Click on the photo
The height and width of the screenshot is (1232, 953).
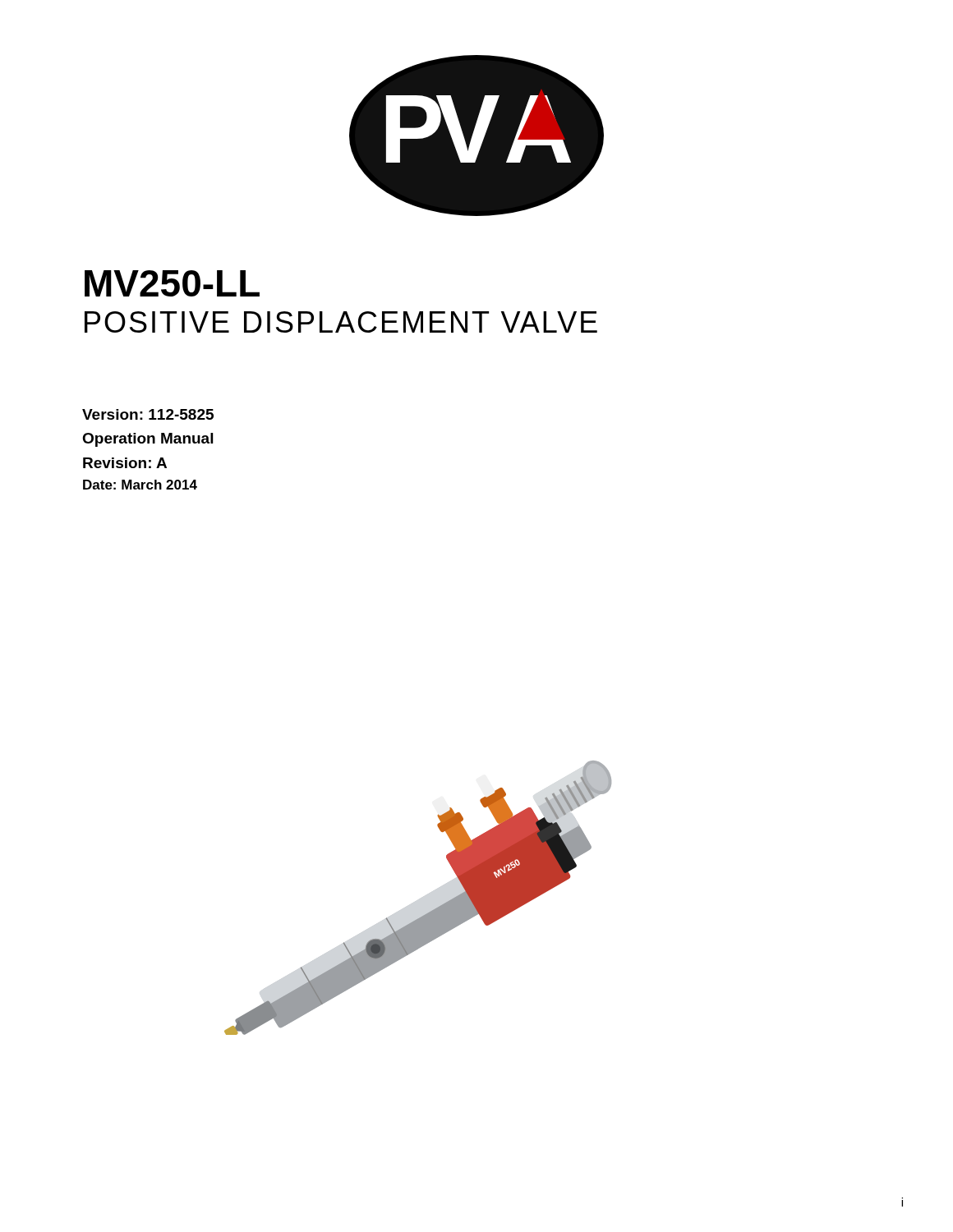pyautogui.click(x=501, y=821)
